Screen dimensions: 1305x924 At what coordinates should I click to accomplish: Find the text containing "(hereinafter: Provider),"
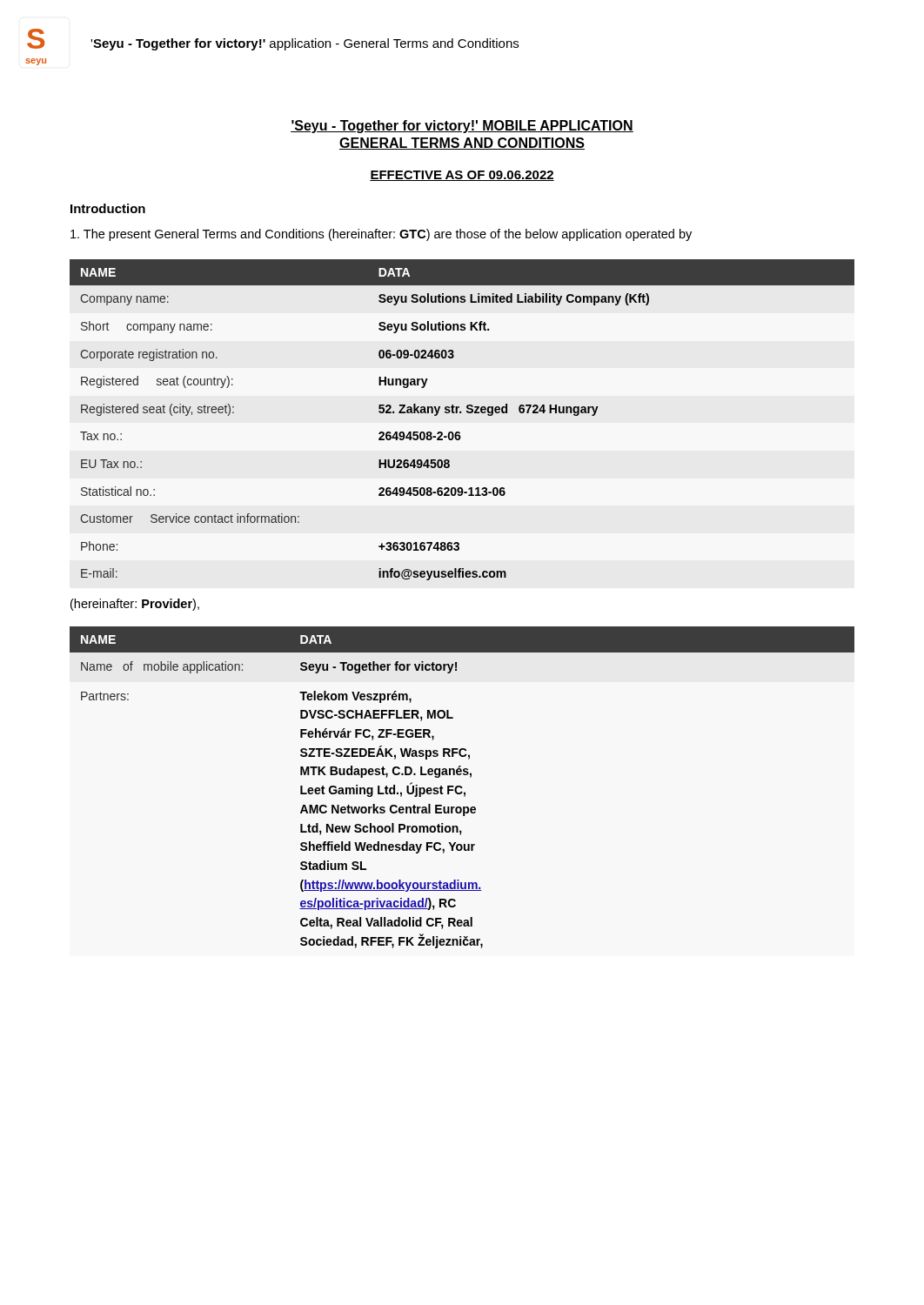(135, 604)
